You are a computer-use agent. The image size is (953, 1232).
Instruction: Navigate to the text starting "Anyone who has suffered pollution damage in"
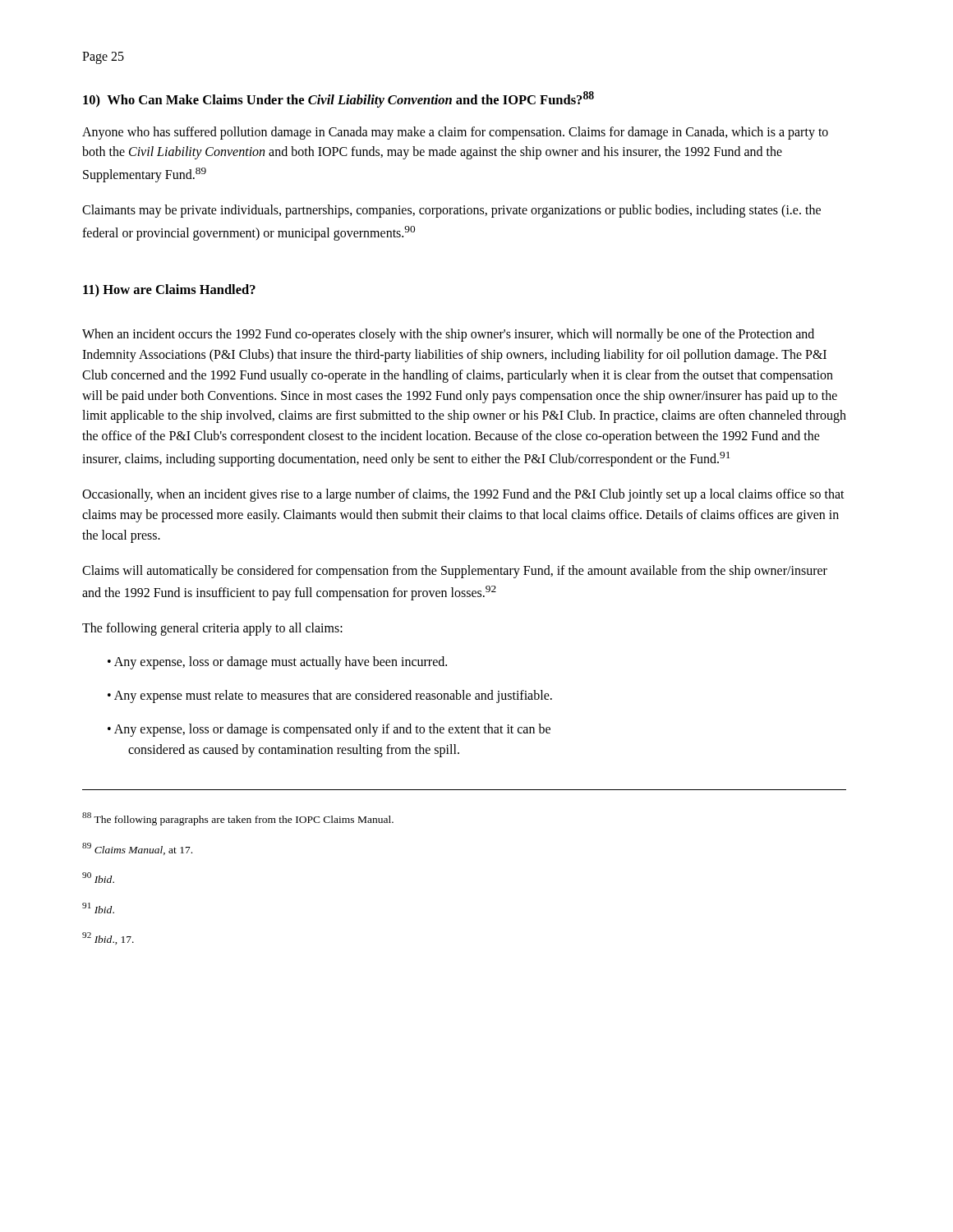click(464, 154)
